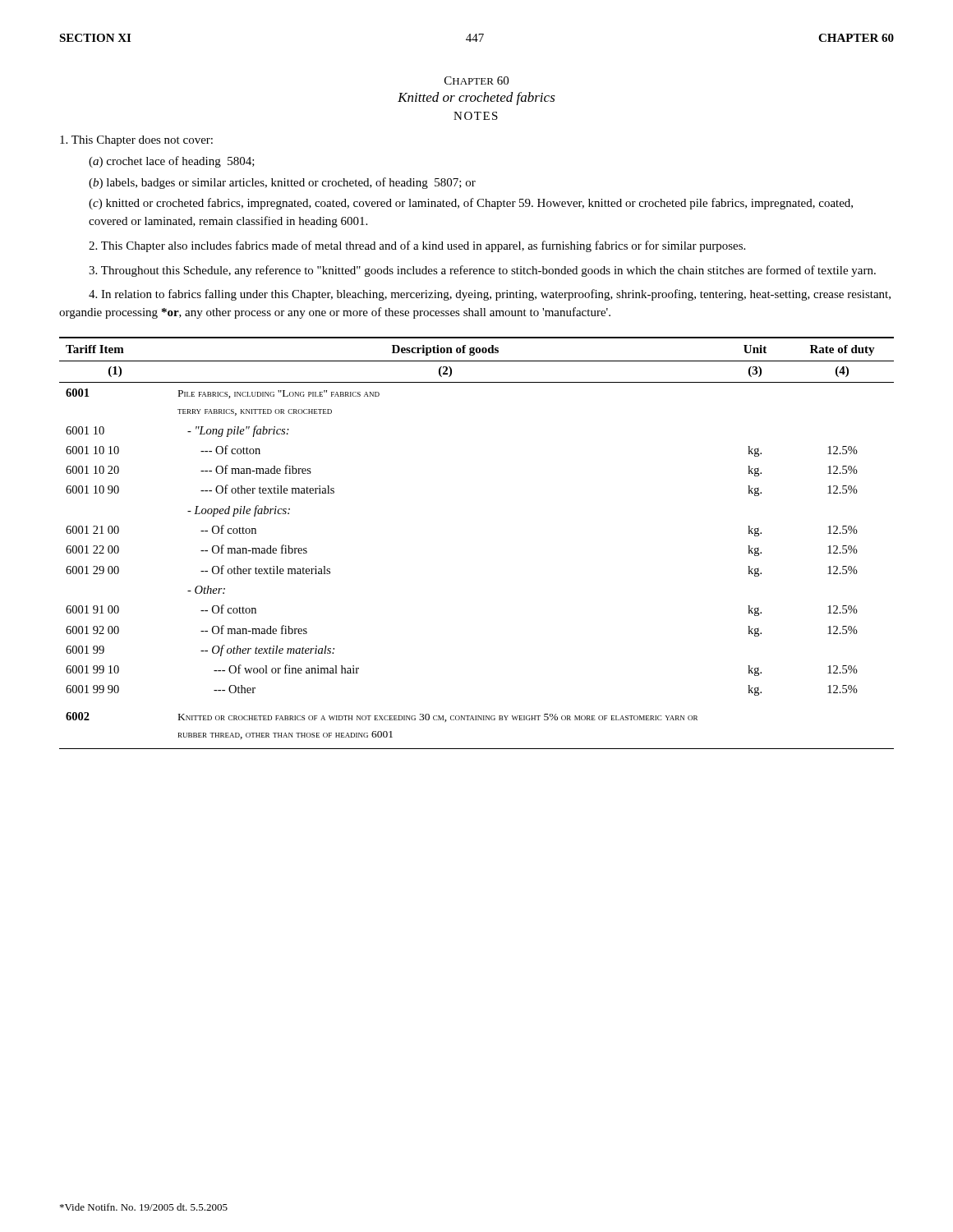Find the title containing "Knitted or crocheted fabrics"
The image size is (953, 1232).
(476, 97)
